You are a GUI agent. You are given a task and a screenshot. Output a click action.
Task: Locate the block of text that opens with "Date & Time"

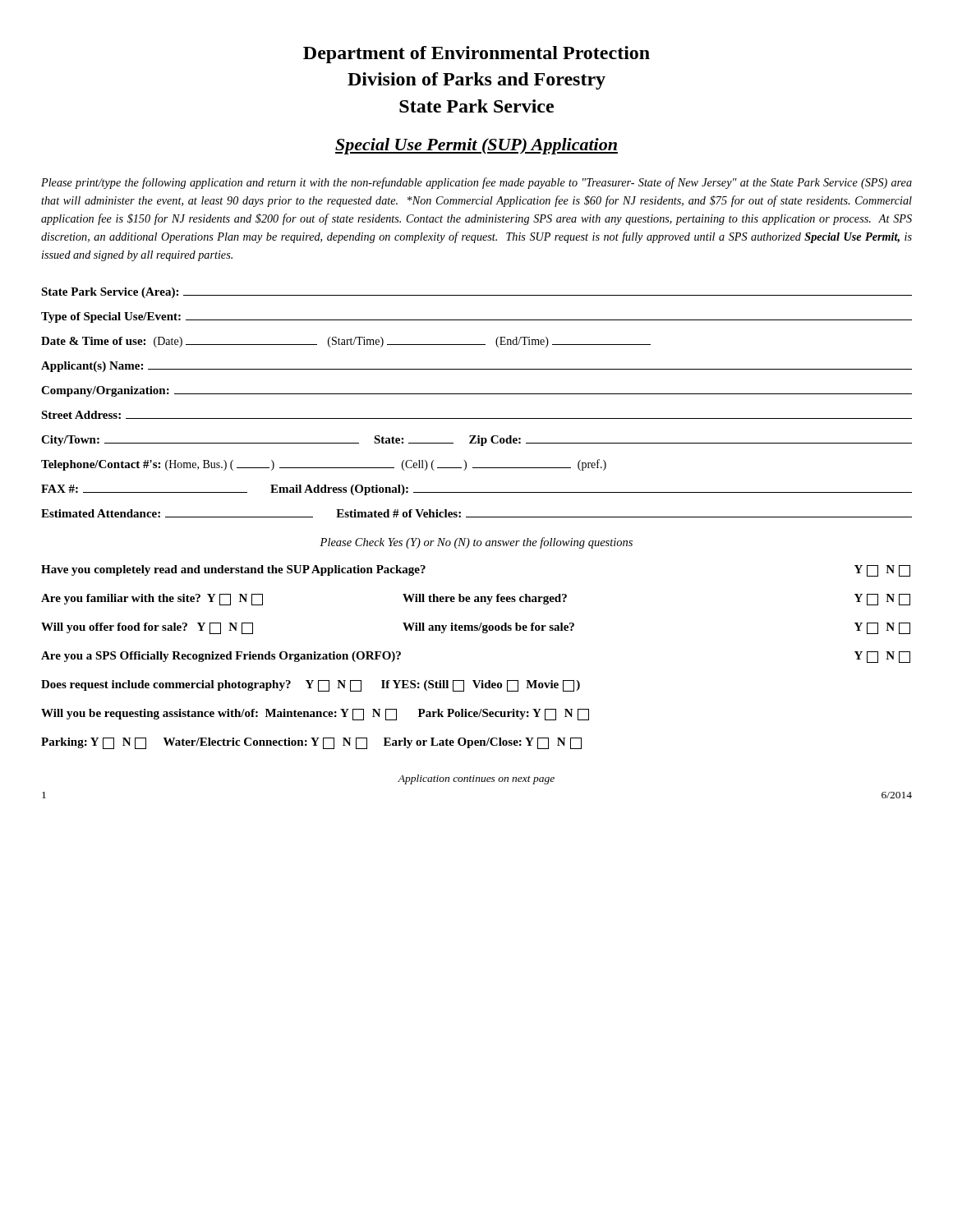[x=346, y=341]
